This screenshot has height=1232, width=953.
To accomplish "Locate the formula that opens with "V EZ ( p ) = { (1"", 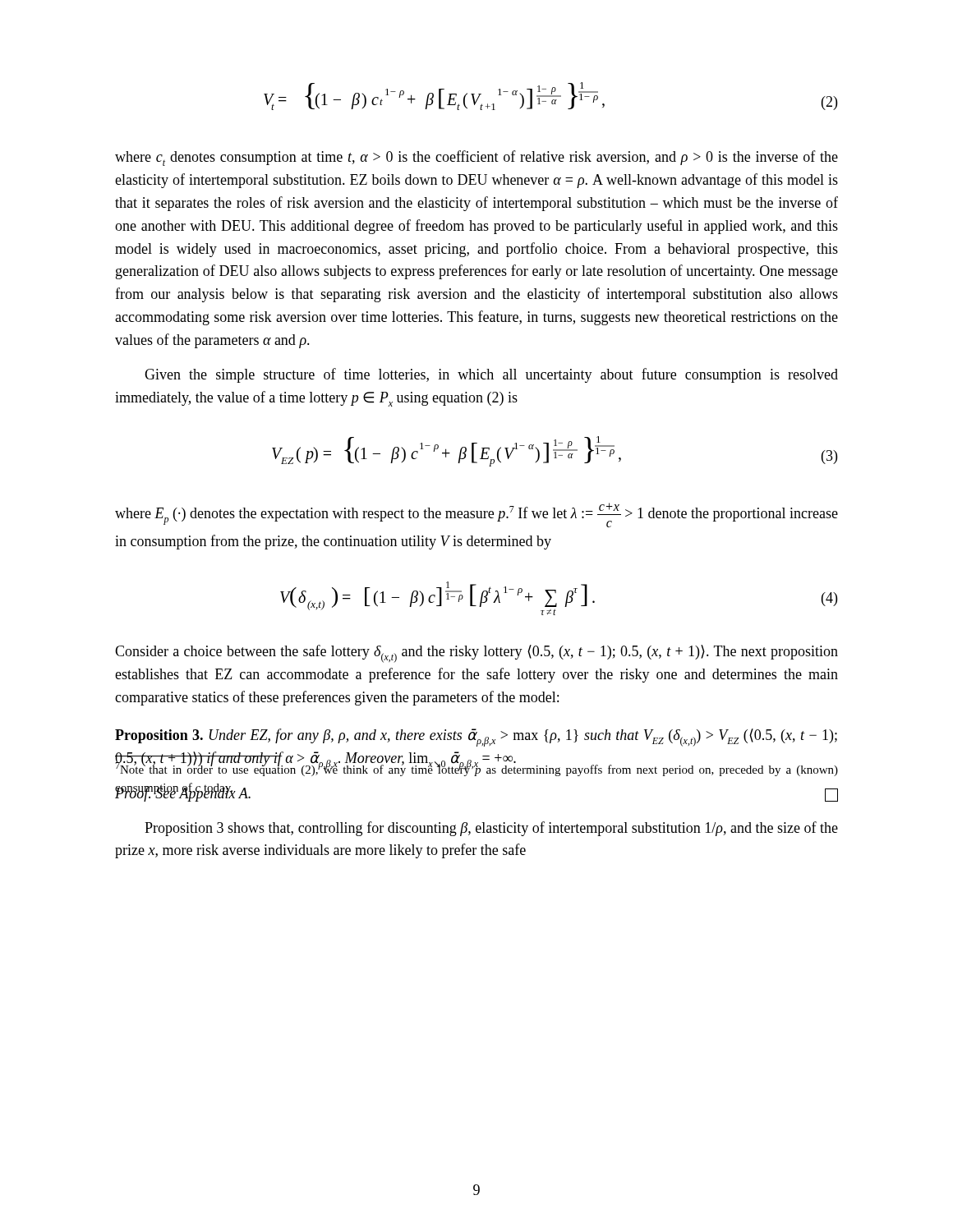I will click(x=555, y=456).
